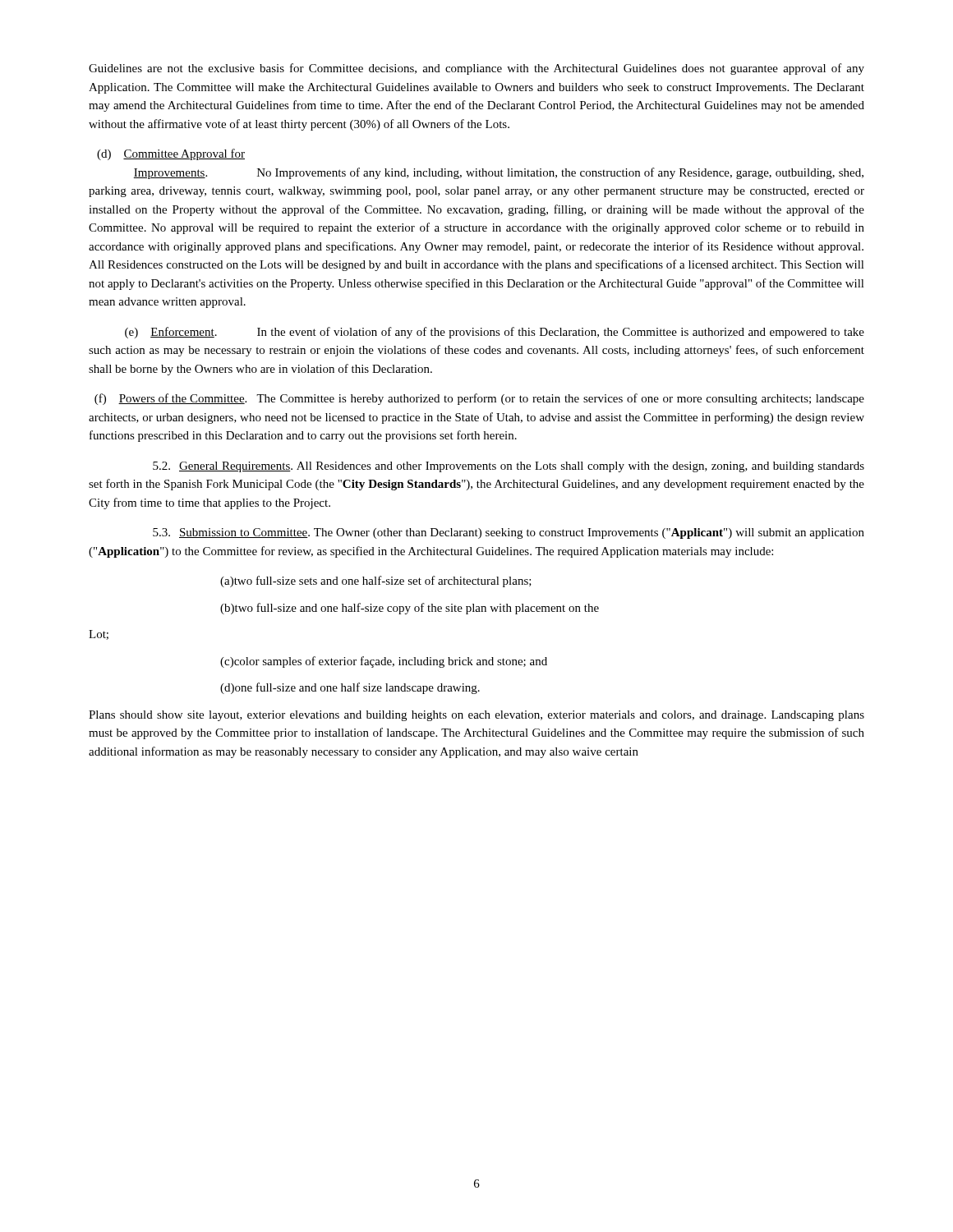Select the block starting "(f) Powers of the Committee. The"
953x1232 pixels.
click(476, 416)
